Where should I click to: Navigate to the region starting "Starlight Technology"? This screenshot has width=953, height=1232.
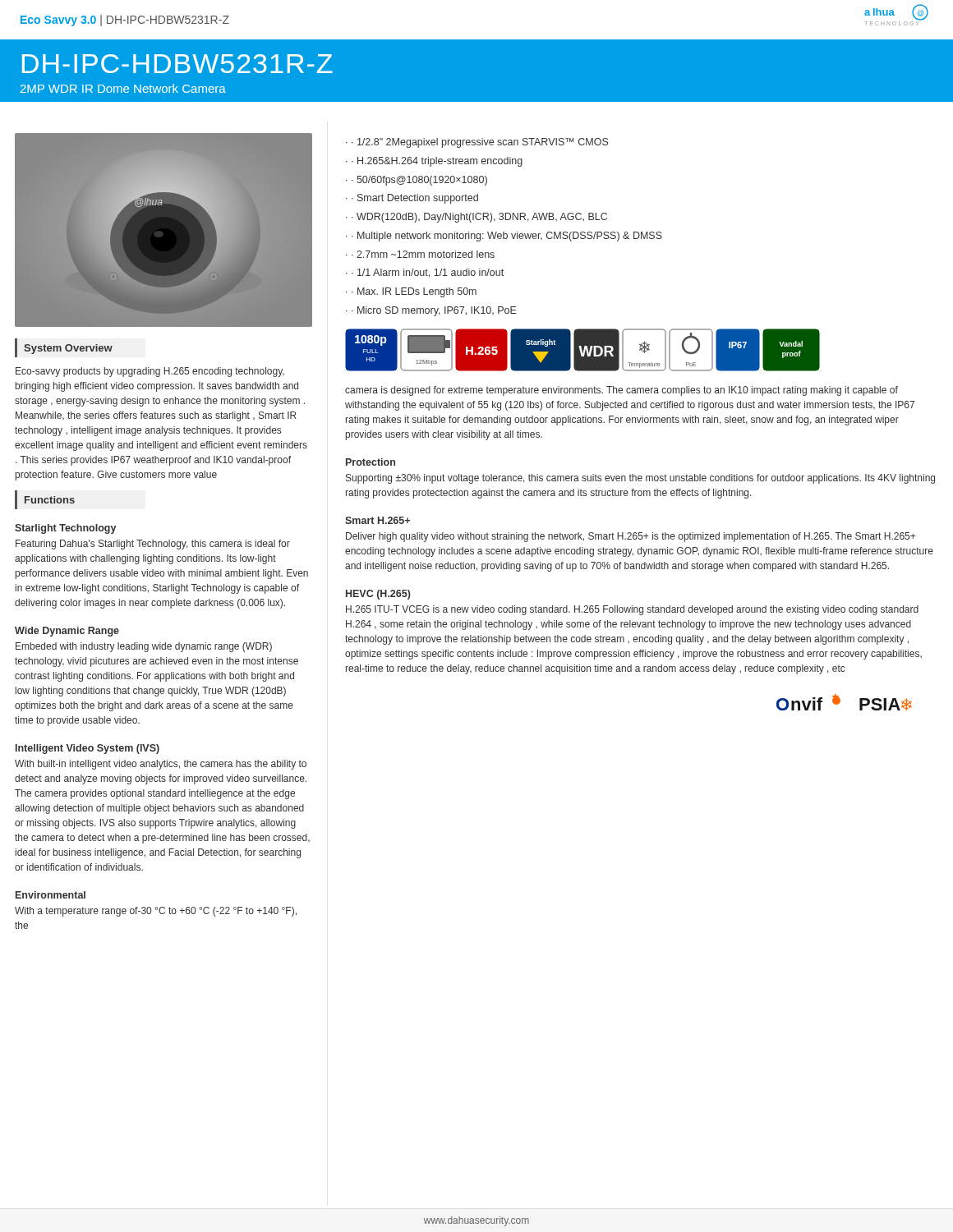point(65,528)
